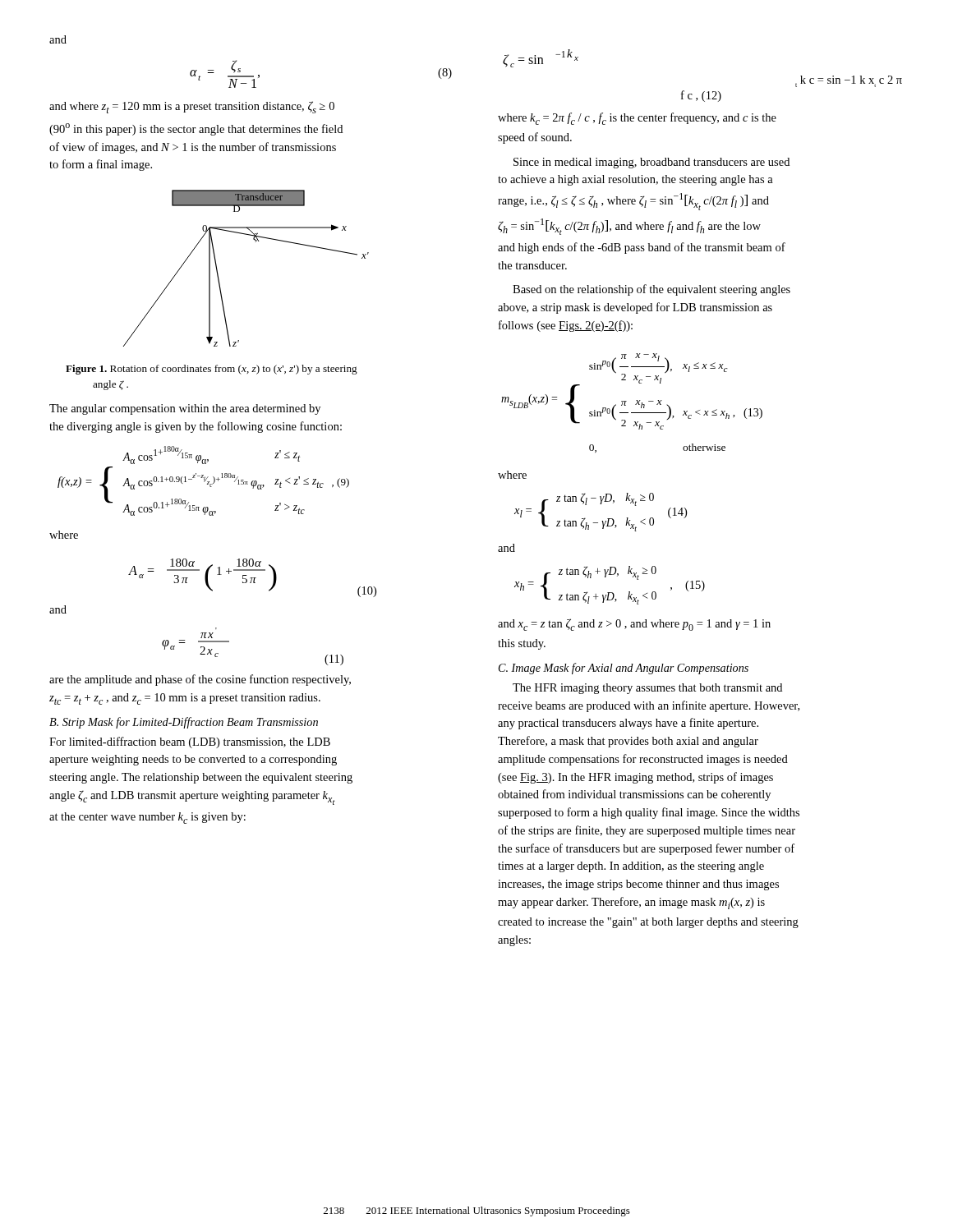Find the formula on this page that starts "α t = ζ s"
The height and width of the screenshot is (1232, 953).
(x=251, y=72)
